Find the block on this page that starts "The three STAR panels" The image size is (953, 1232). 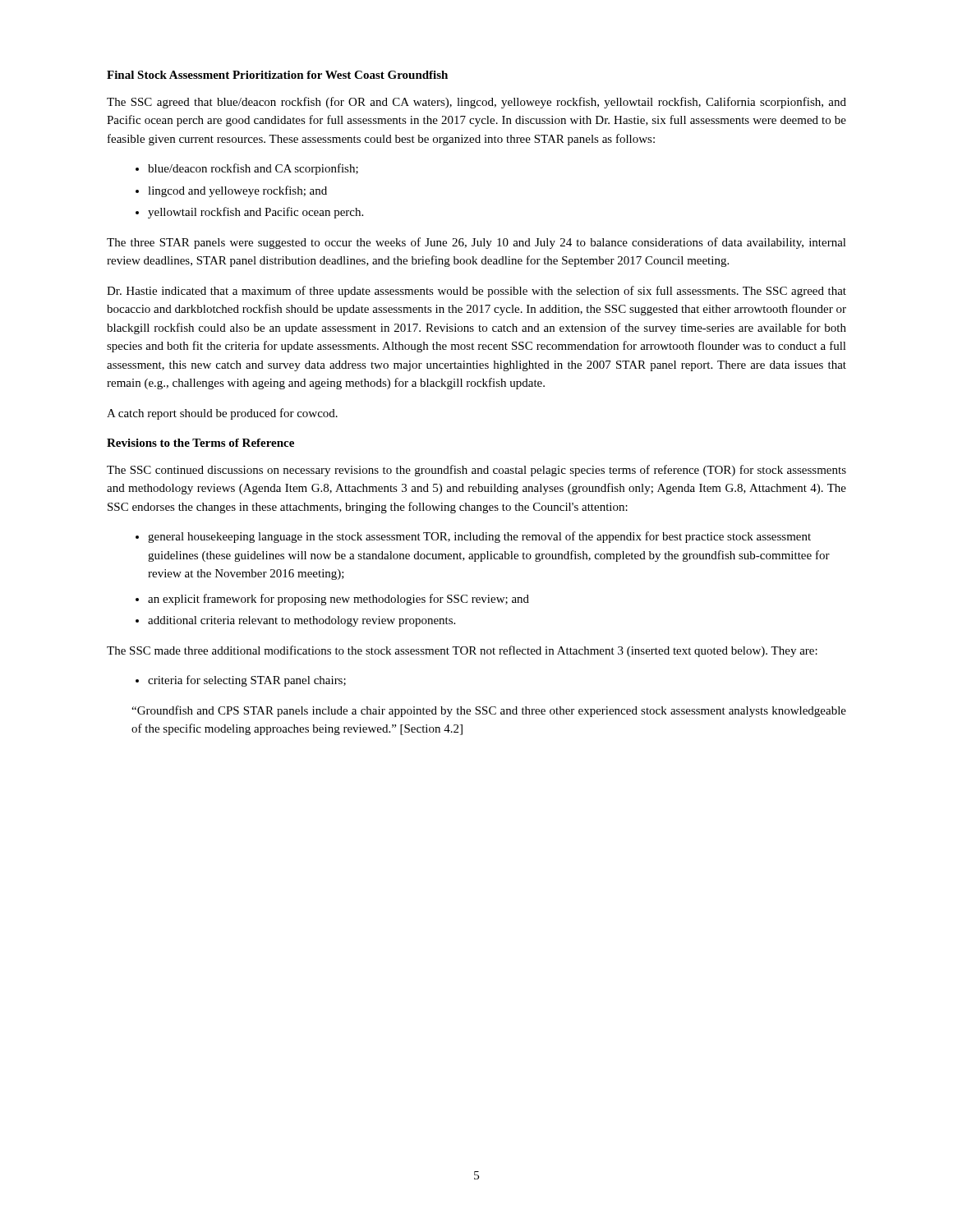pos(476,251)
